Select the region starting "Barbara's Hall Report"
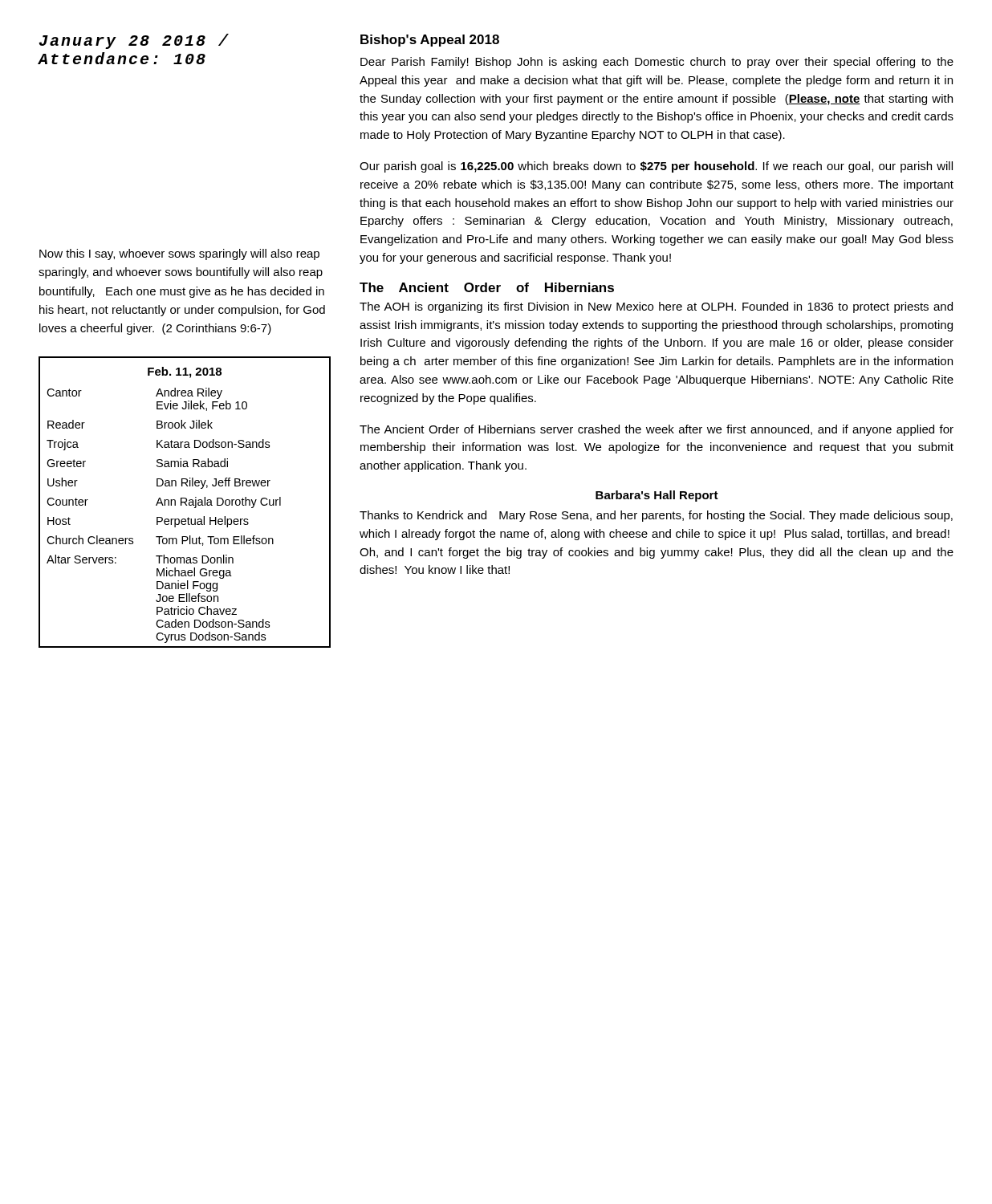Image resolution: width=992 pixels, height=1204 pixels. coord(657,495)
